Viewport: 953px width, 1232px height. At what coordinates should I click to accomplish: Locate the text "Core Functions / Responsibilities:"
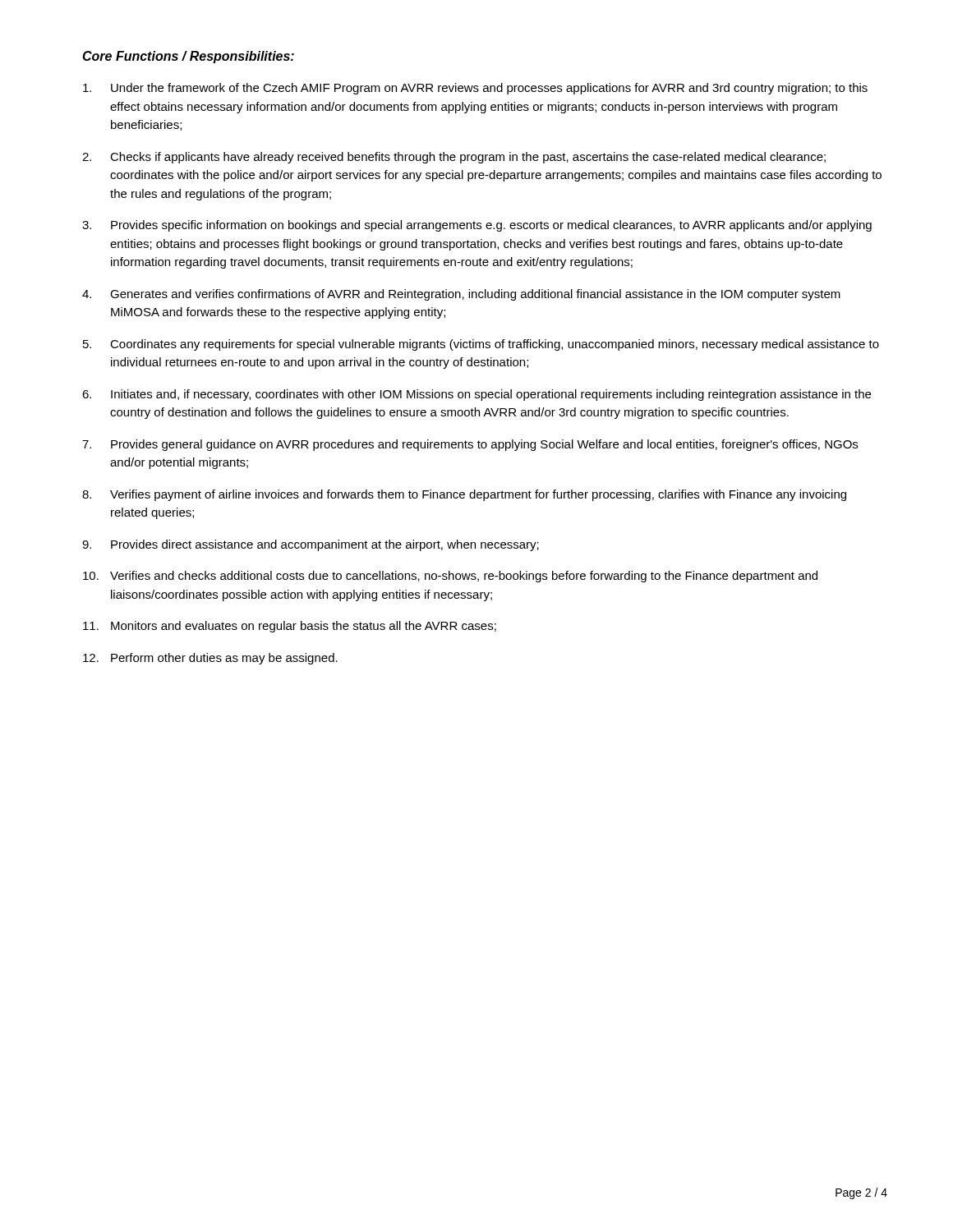(188, 56)
